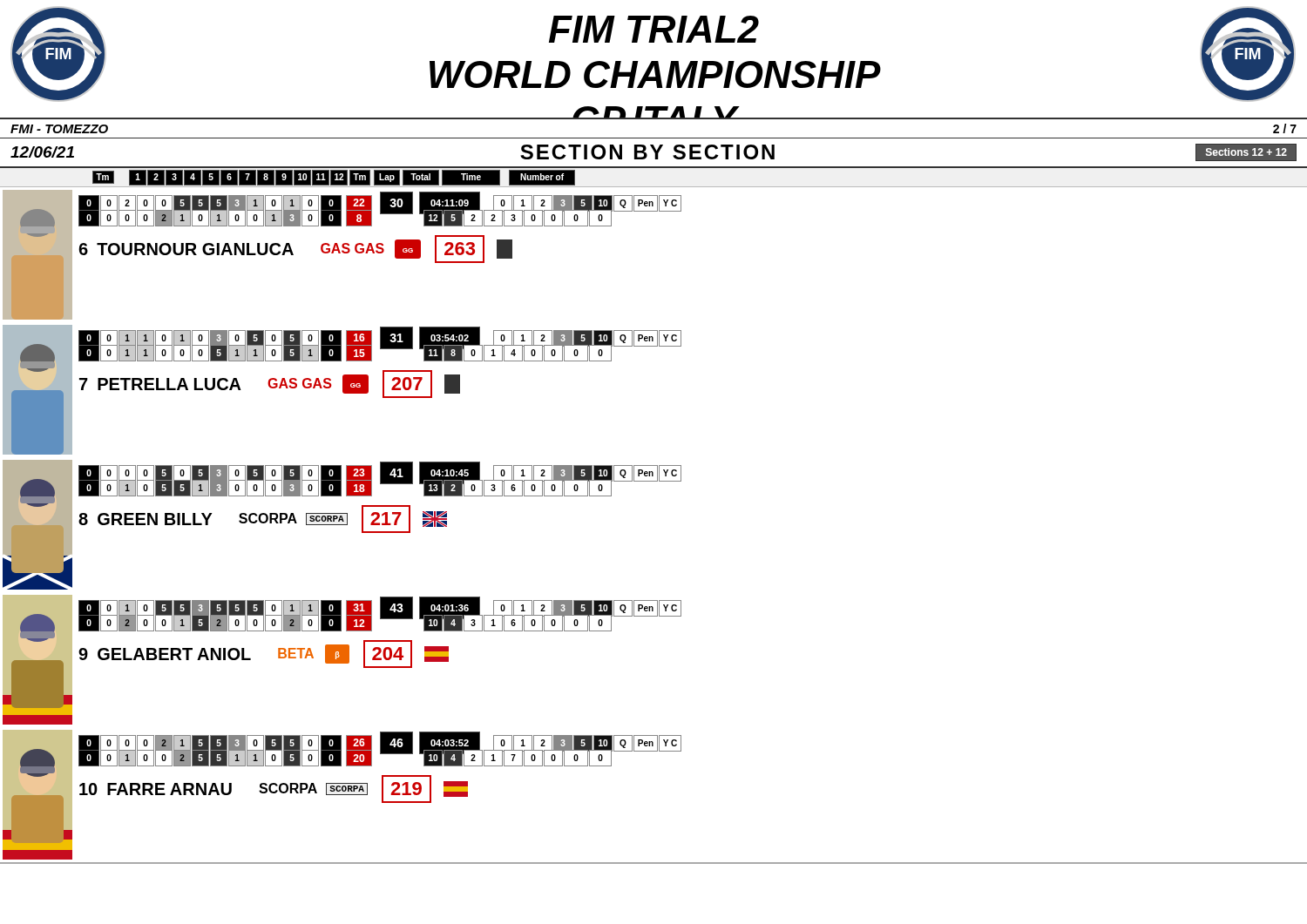
Task: Click where it says "FIM TRIAL2WORLD CHAMPIONSHIPGP.ITALY"
Action: (x=654, y=75)
